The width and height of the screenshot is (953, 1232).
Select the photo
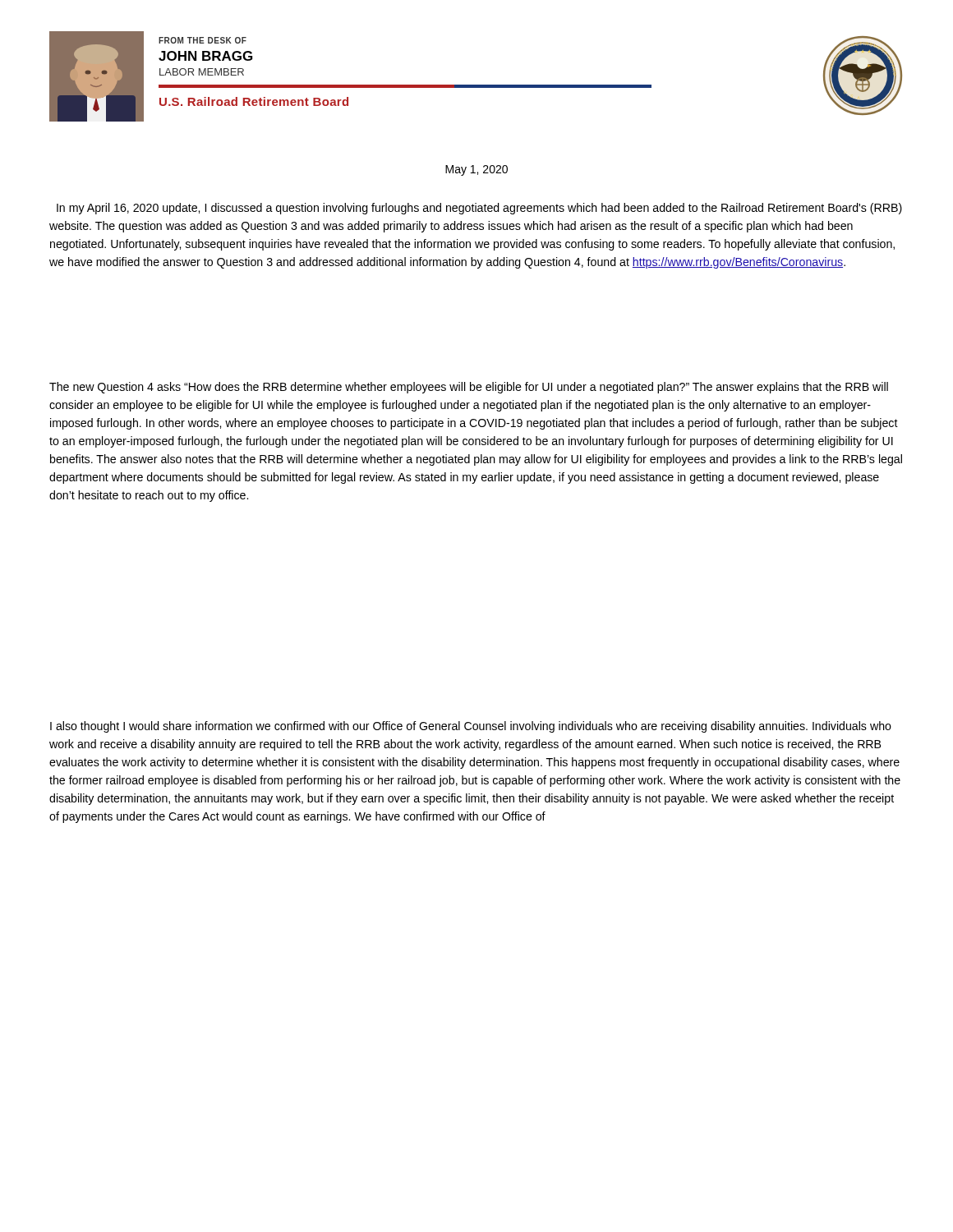(x=97, y=76)
